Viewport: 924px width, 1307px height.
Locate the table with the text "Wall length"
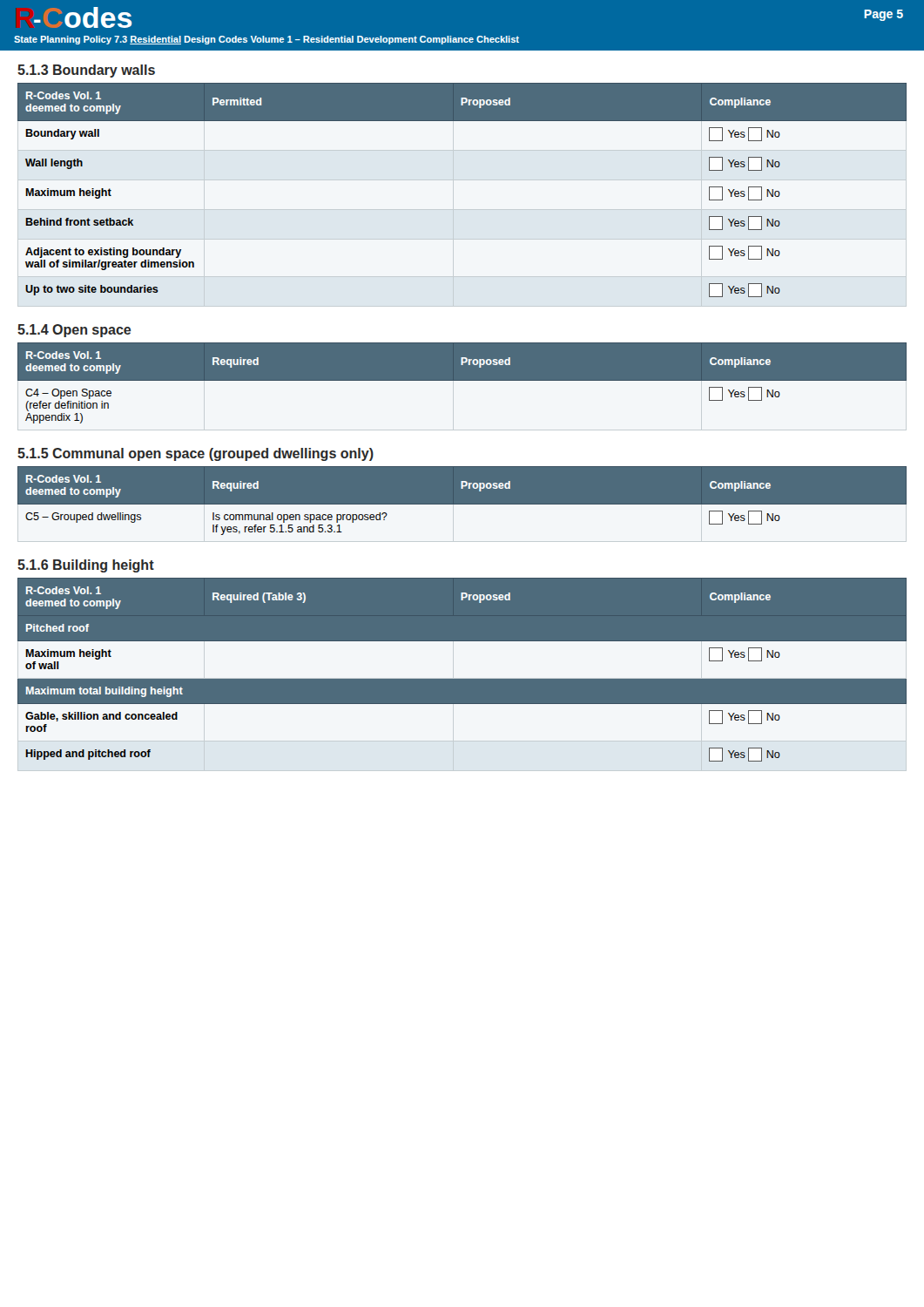click(x=462, y=195)
